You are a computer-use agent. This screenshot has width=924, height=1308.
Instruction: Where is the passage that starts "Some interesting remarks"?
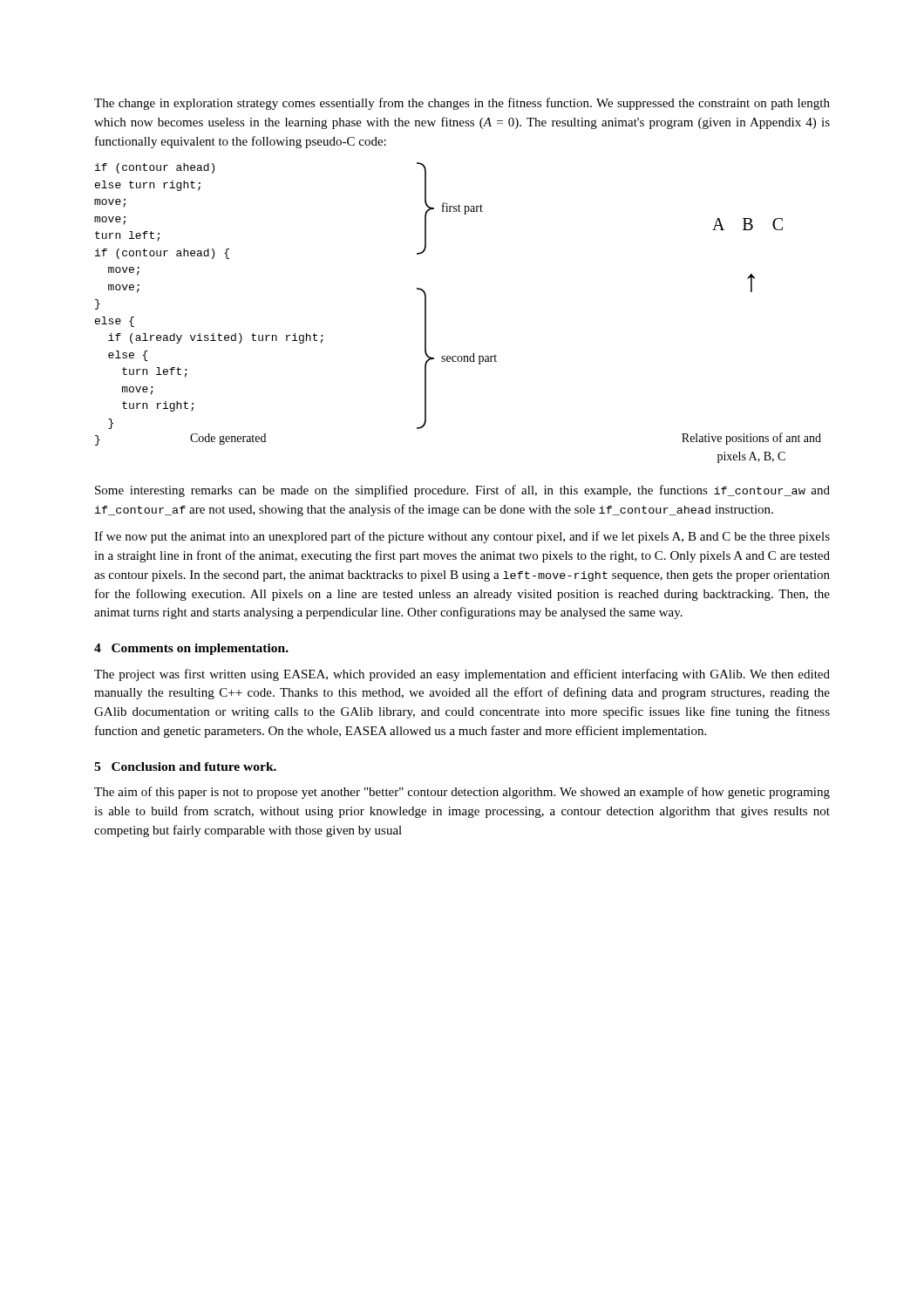point(462,500)
